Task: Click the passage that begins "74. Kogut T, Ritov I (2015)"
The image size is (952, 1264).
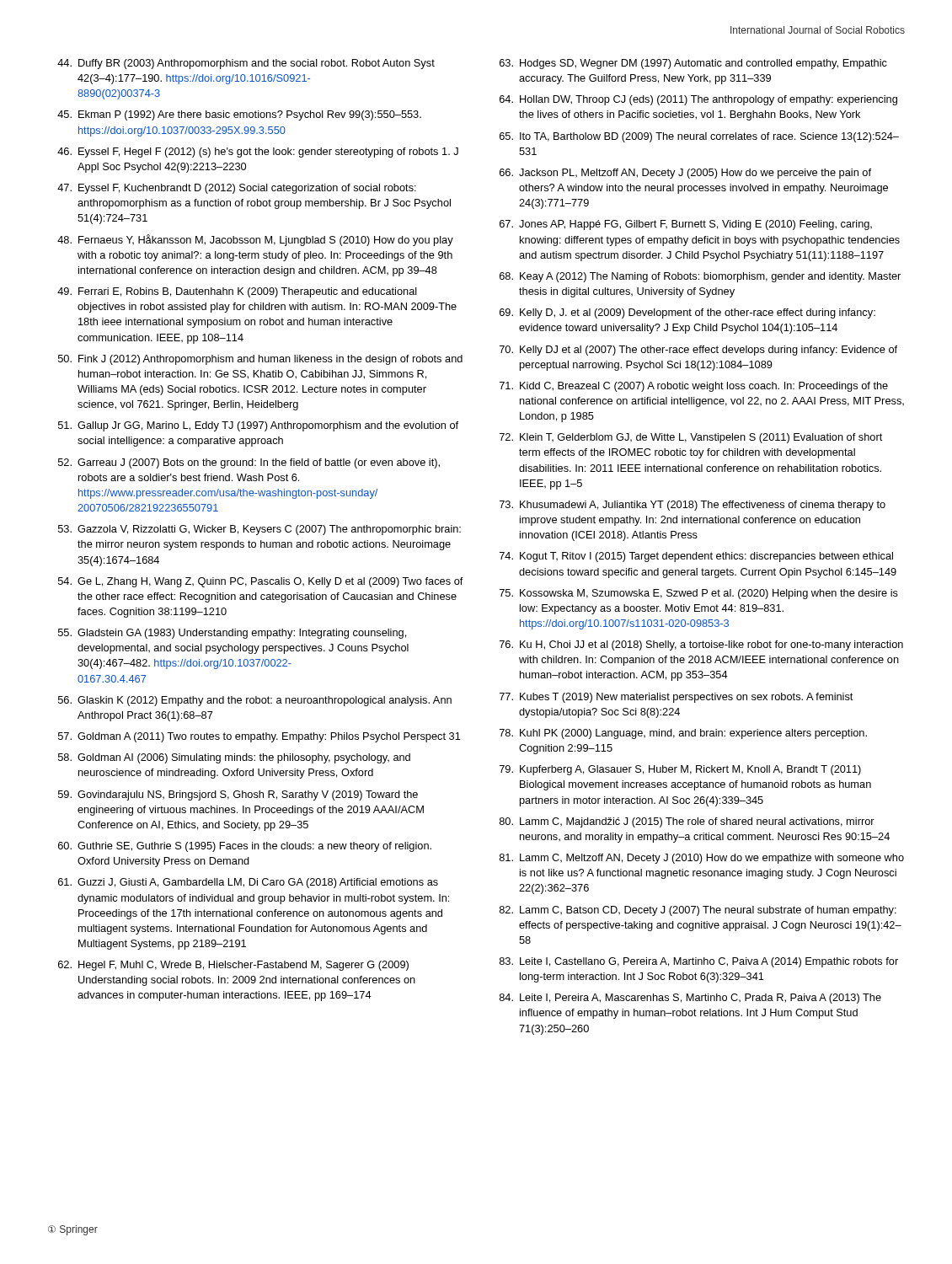Action: click(x=697, y=564)
